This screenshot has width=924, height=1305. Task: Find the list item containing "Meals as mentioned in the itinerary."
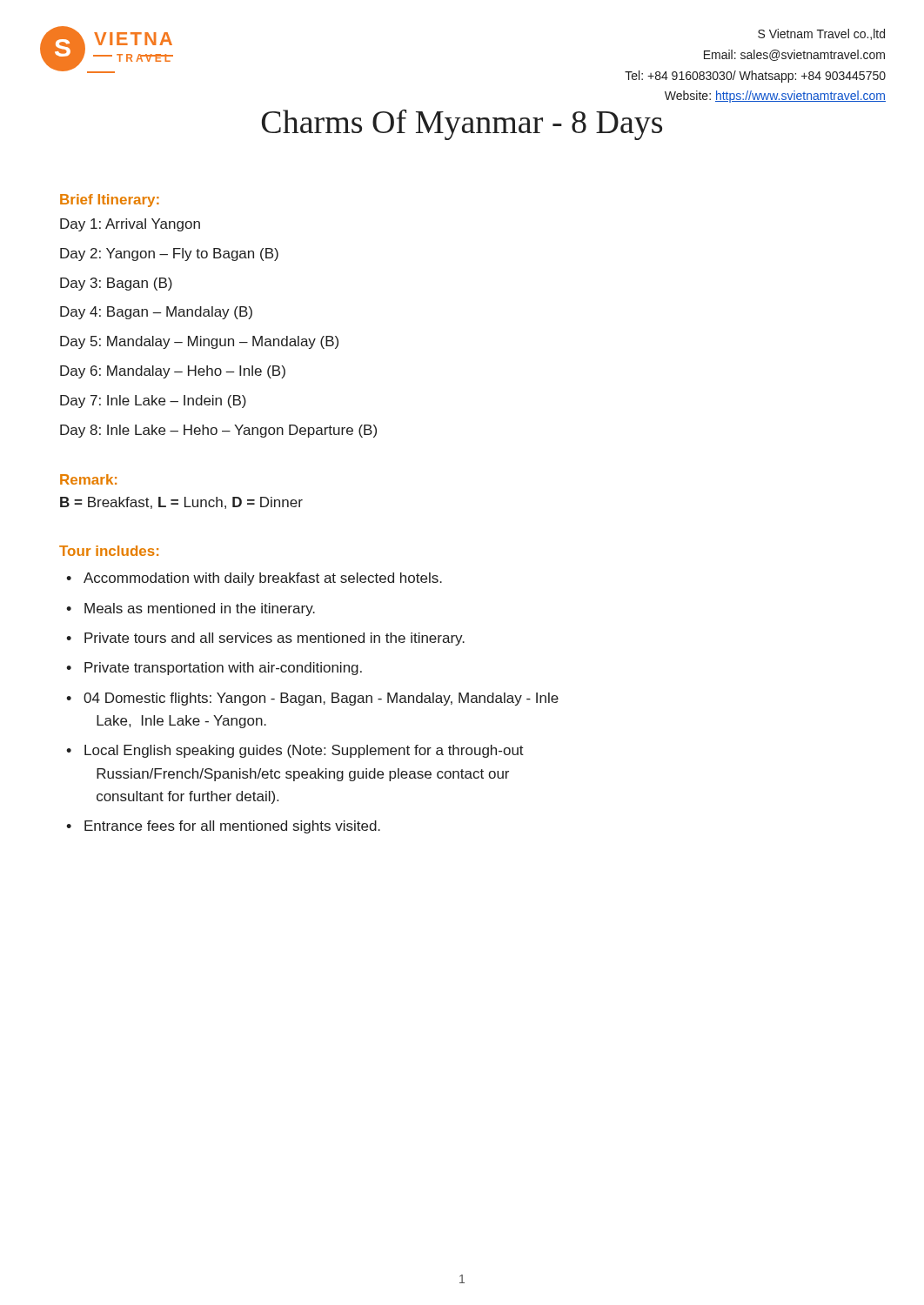pos(200,608)
